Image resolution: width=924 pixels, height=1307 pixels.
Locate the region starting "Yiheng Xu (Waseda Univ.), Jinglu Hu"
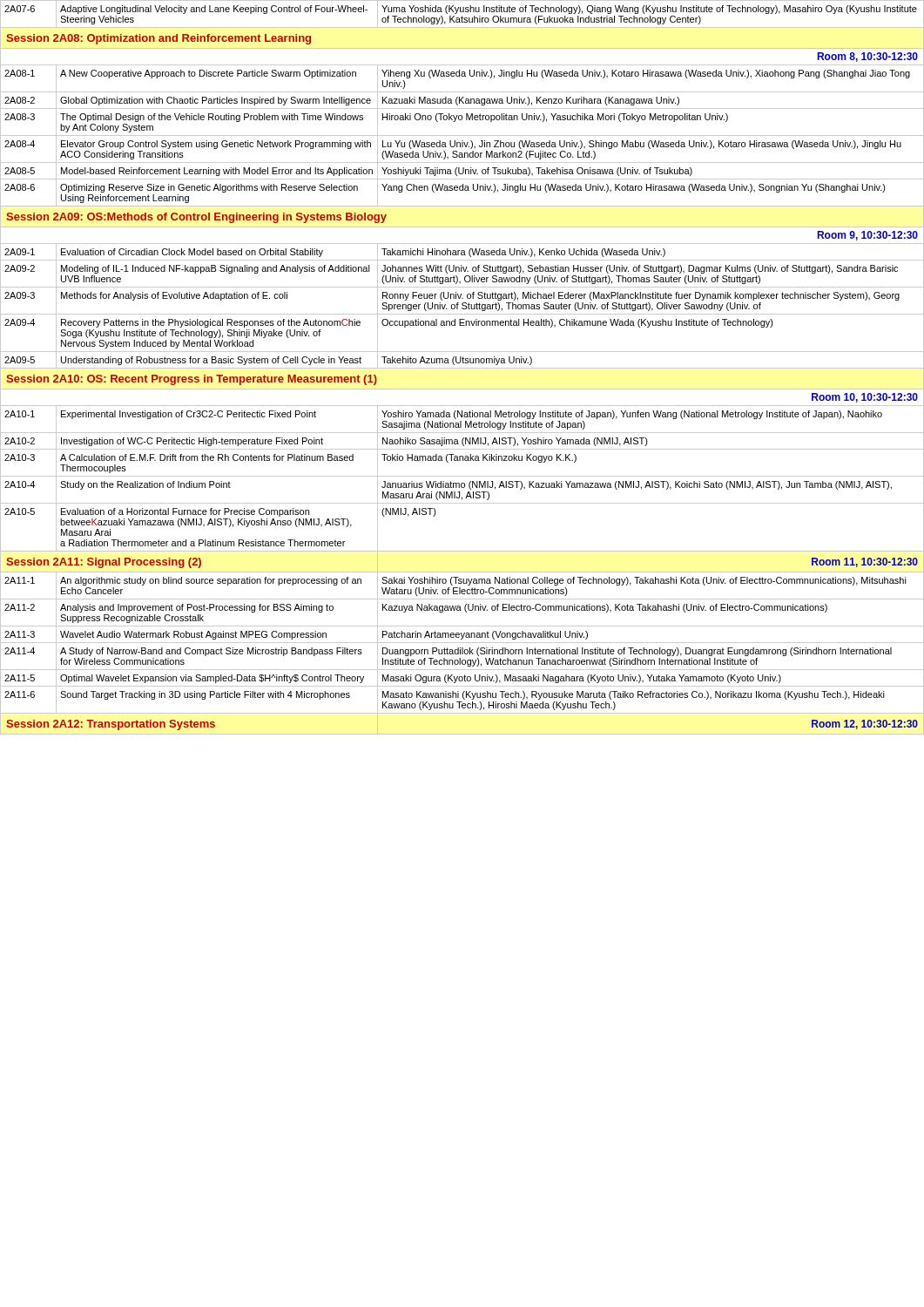click(646, 78)
